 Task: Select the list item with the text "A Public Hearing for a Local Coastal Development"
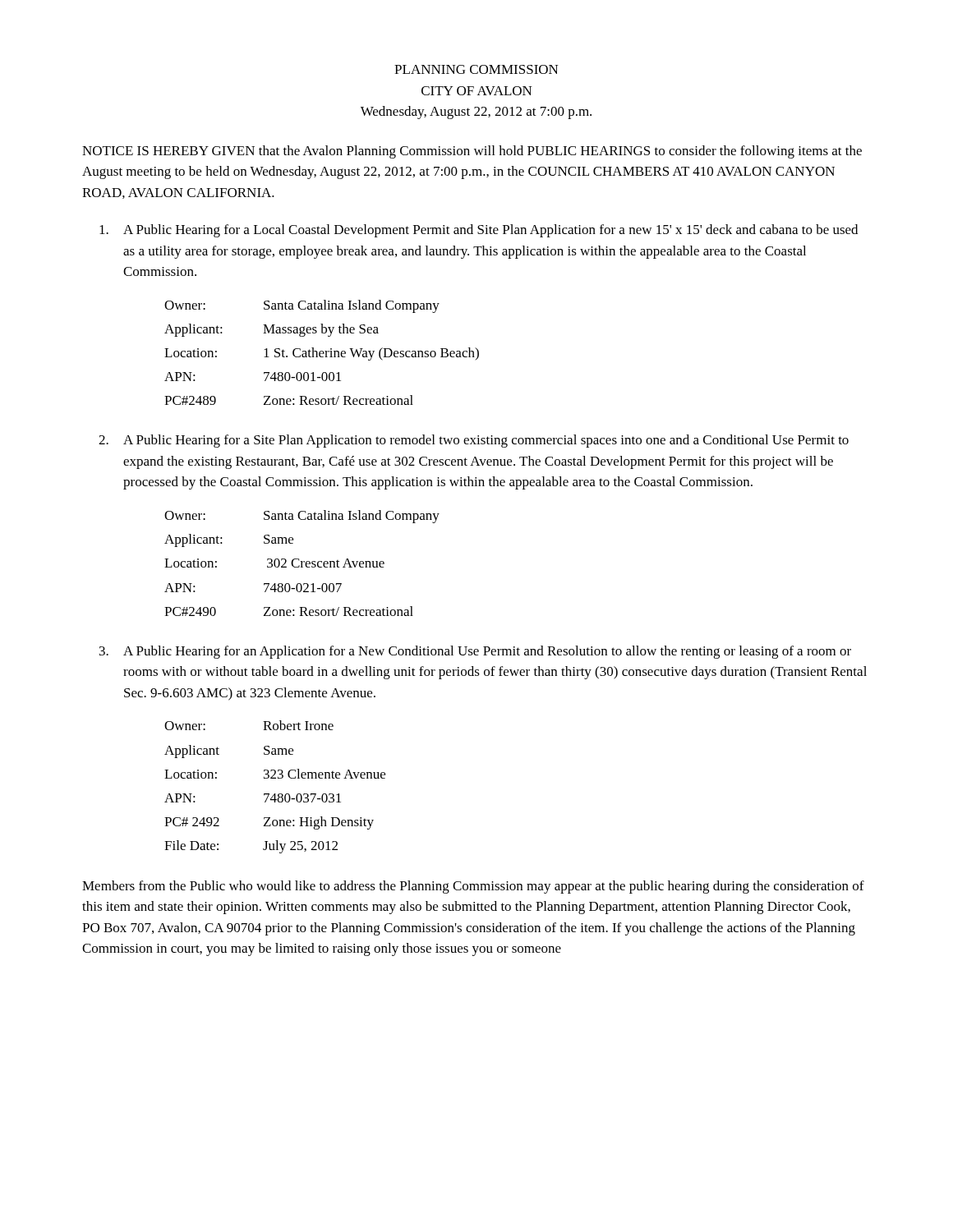click(479, 231)
